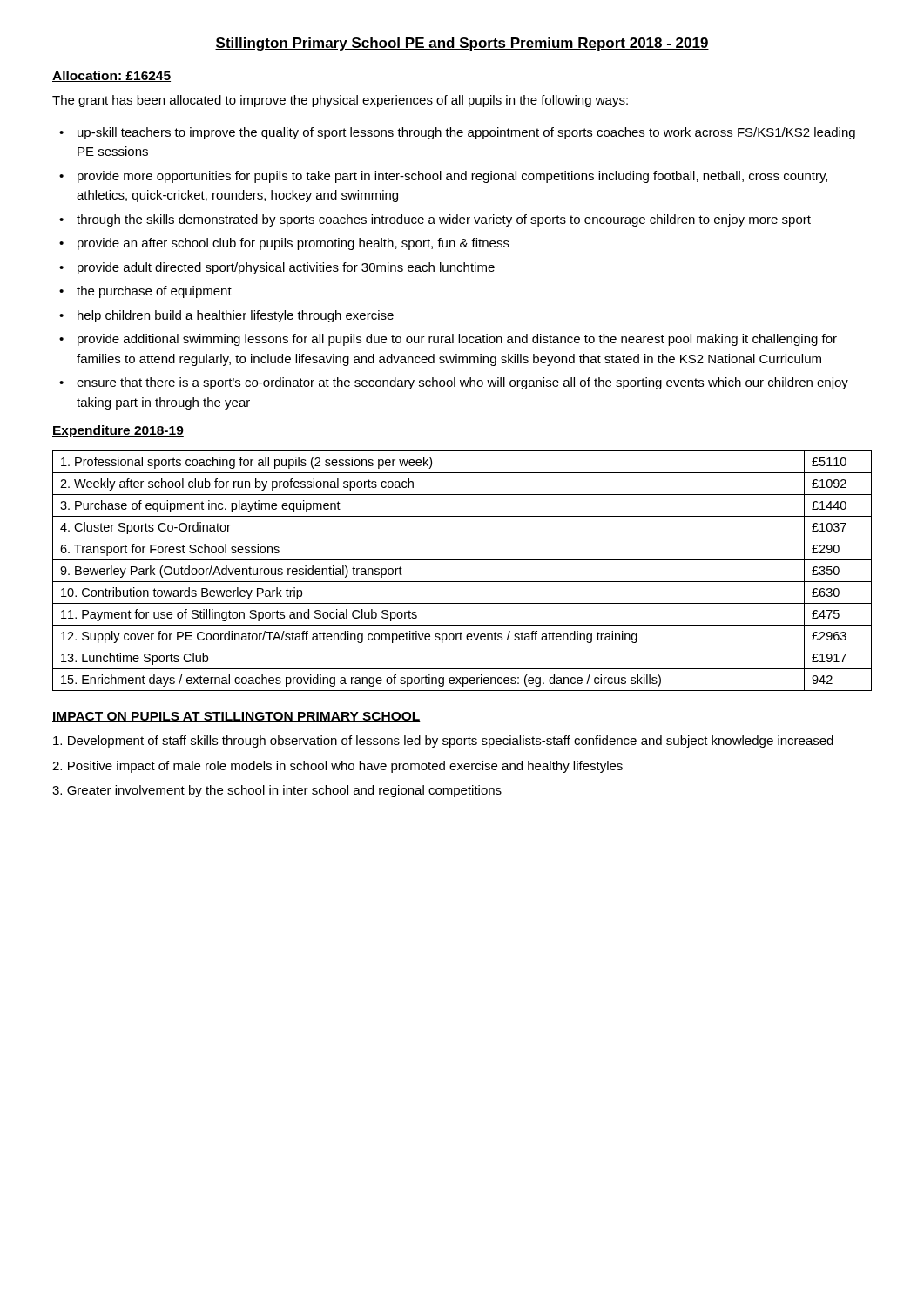Point to the region starting "through the skills demonstrated by sports coaches"
Viewport: 924px width, 1307px height.
[x=444, y=219]
